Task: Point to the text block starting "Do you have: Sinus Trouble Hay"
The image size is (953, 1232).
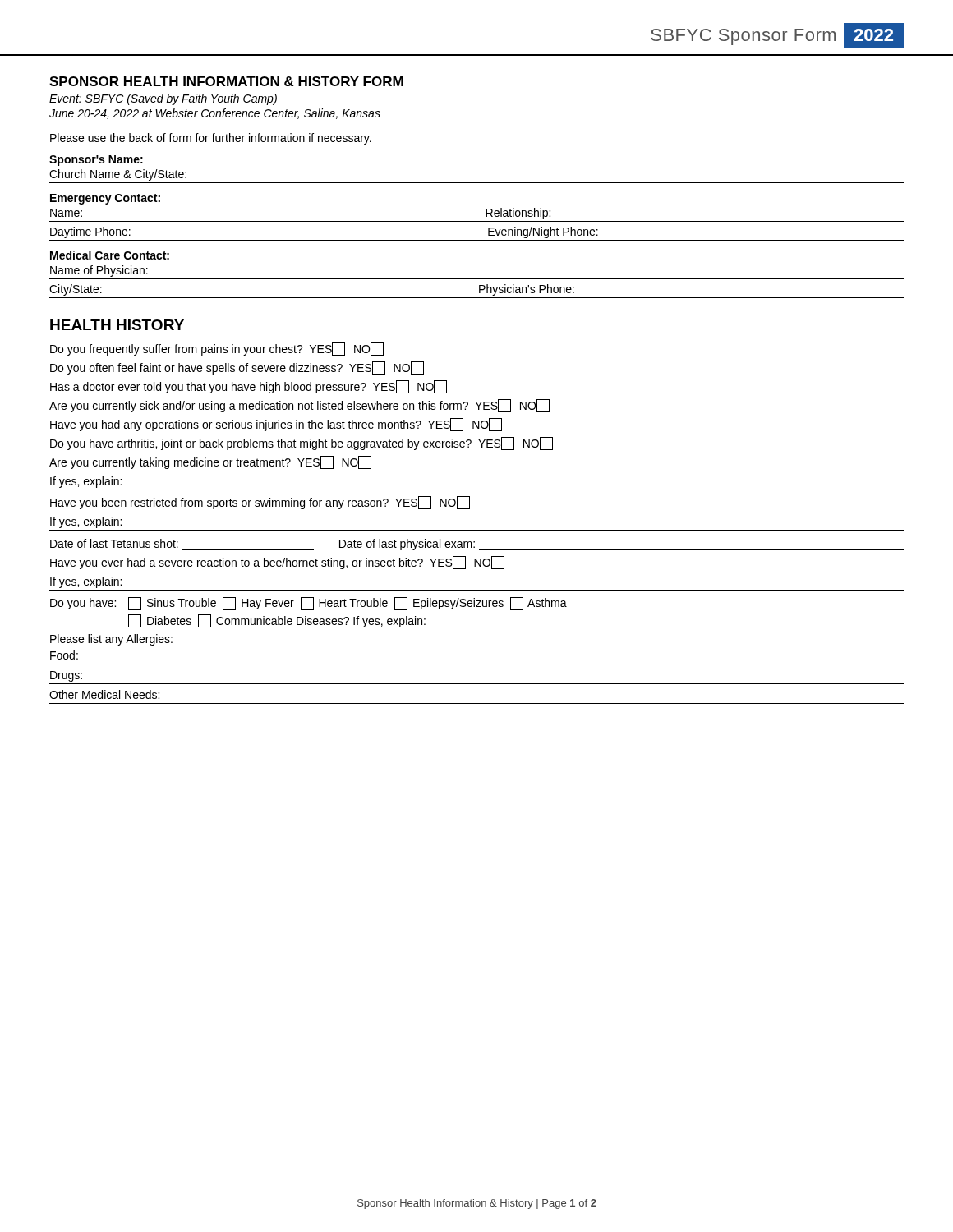Action: coord(476,612)
